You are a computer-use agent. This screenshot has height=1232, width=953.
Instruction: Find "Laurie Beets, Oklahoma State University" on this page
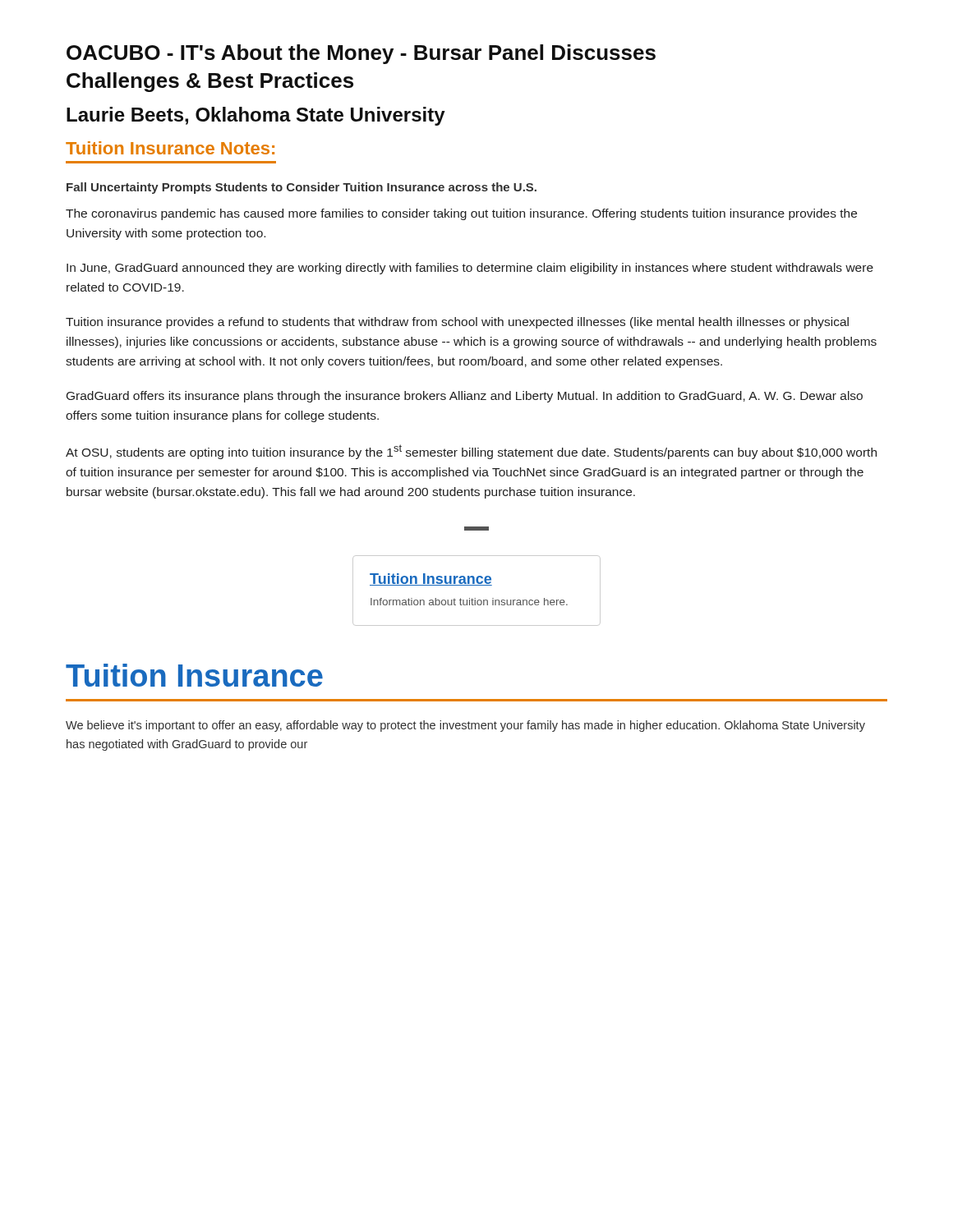click(x=256, y=116)
